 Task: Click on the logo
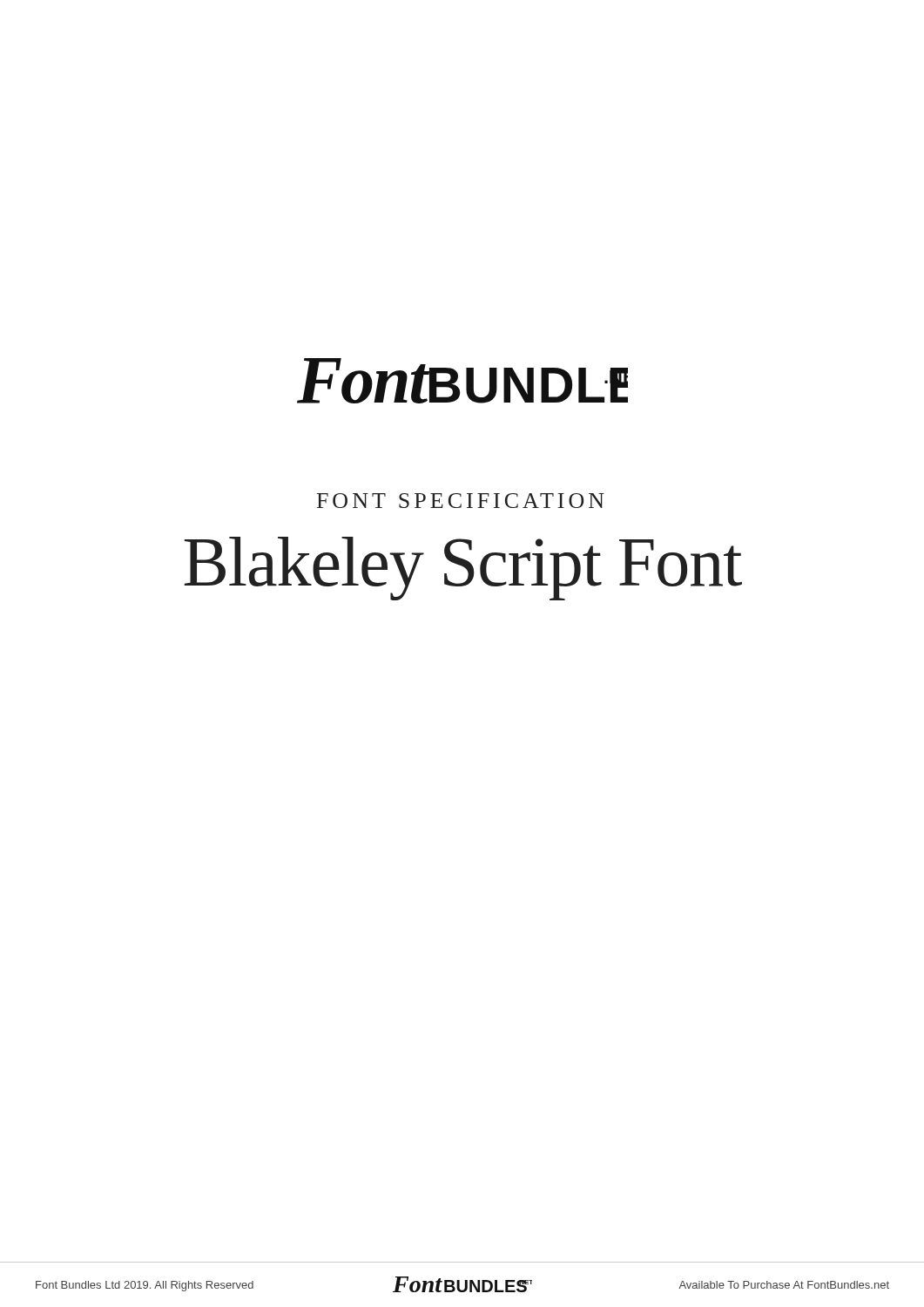tap(462, 381)
